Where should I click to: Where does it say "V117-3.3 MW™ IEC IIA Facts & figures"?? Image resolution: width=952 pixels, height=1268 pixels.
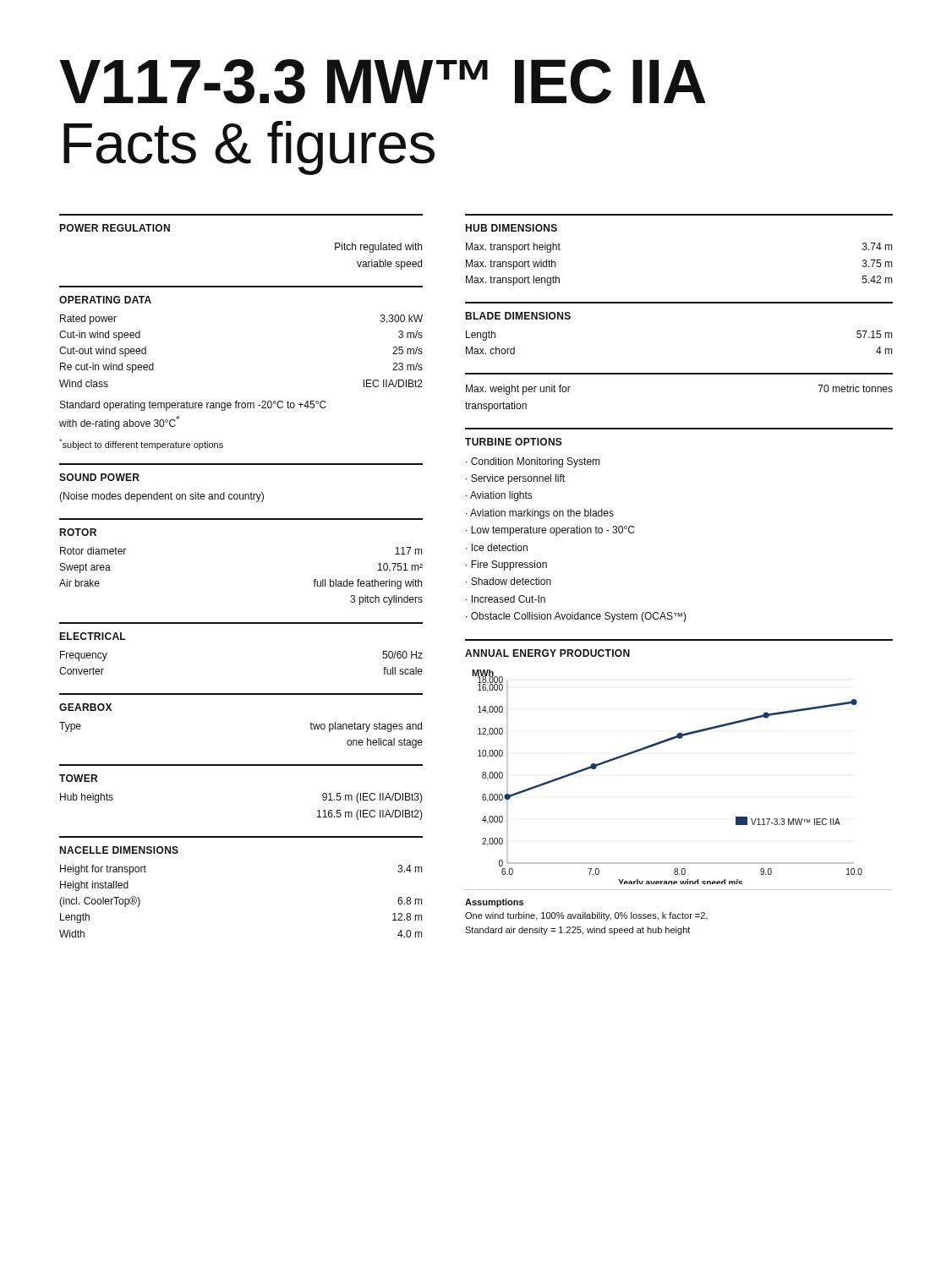[x=383, y=82]
